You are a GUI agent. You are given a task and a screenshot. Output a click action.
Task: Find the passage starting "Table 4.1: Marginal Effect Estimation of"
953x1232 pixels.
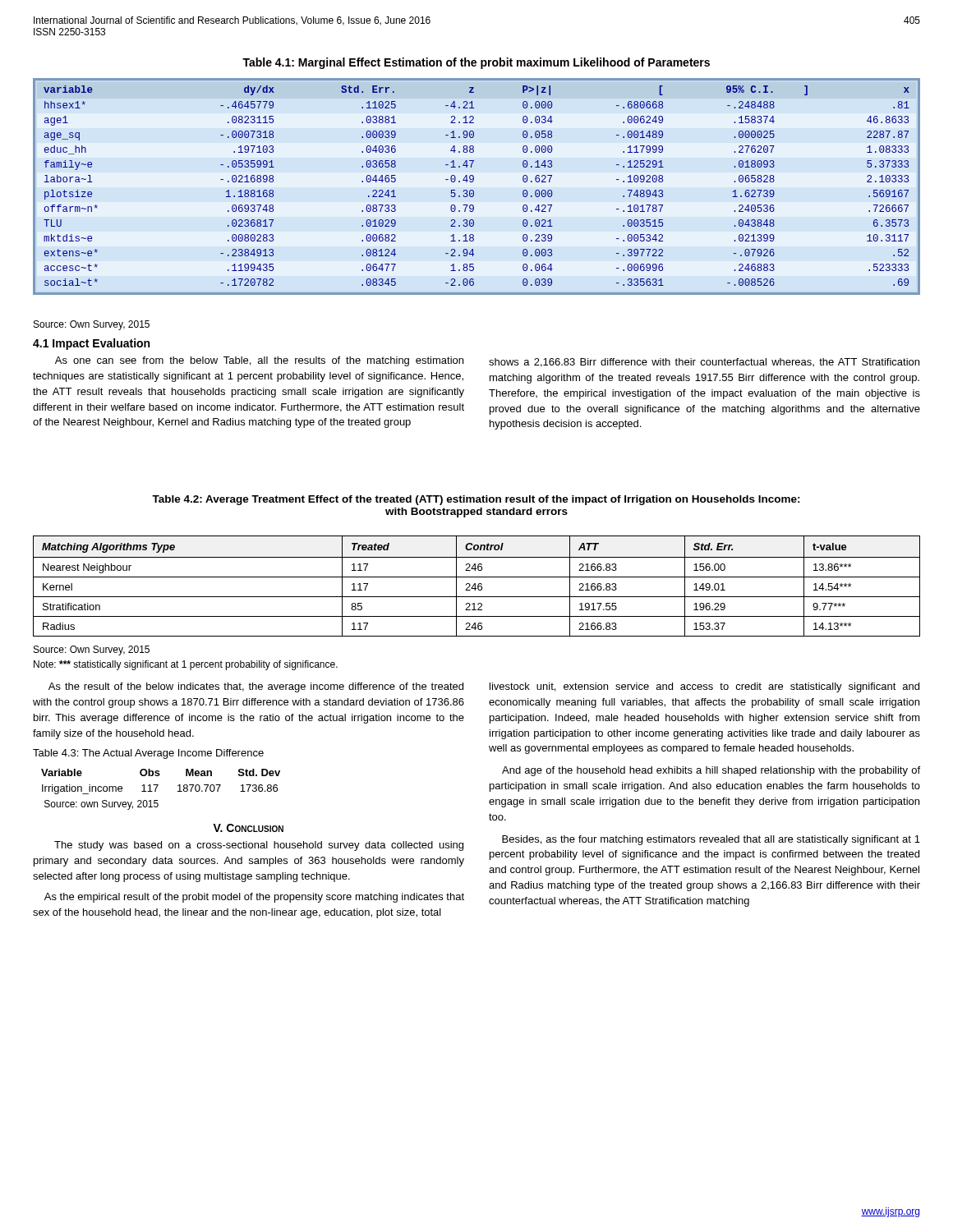(x=476, y=62)
